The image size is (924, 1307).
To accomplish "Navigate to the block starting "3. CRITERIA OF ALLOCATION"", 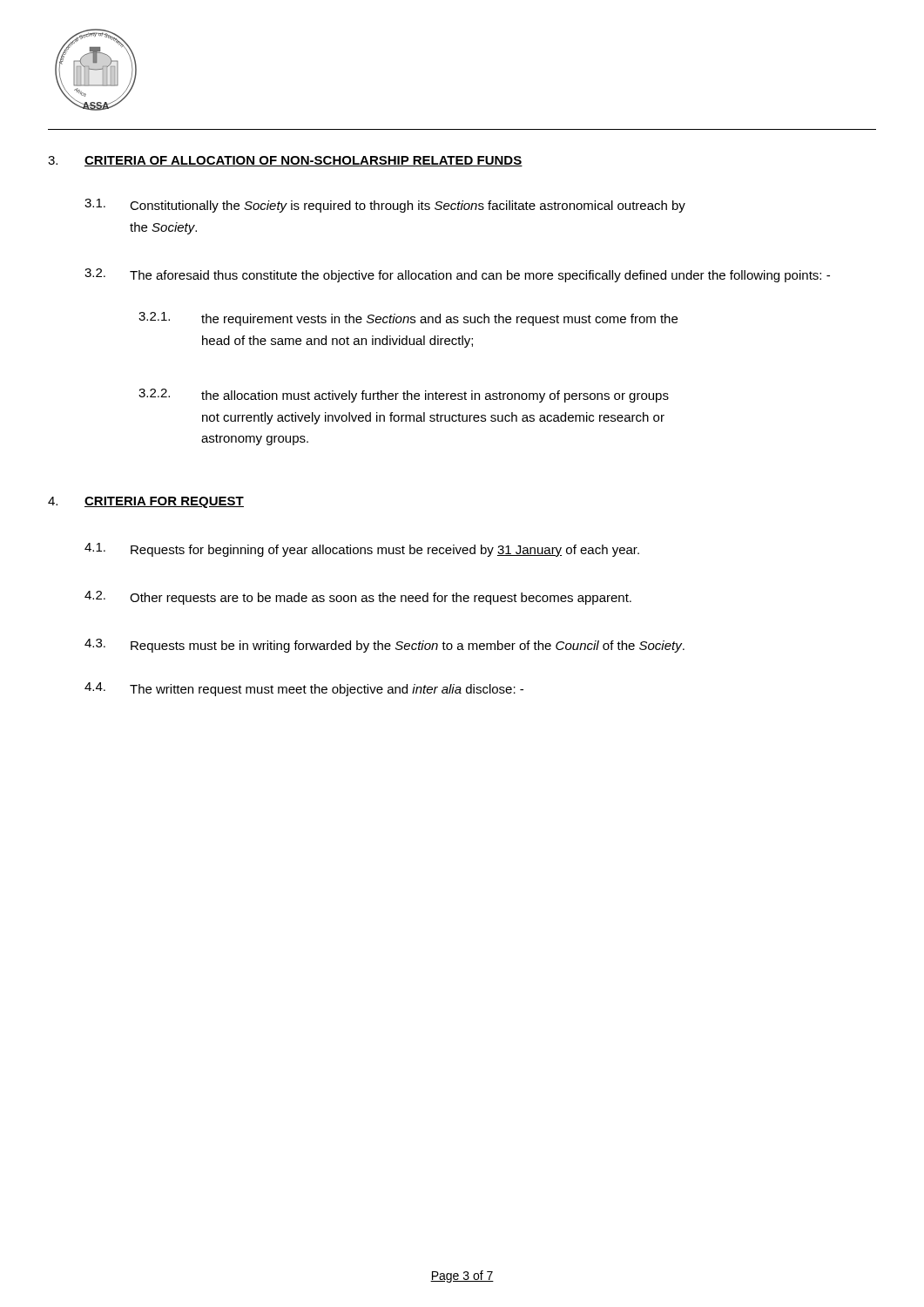I will (285, 160).
